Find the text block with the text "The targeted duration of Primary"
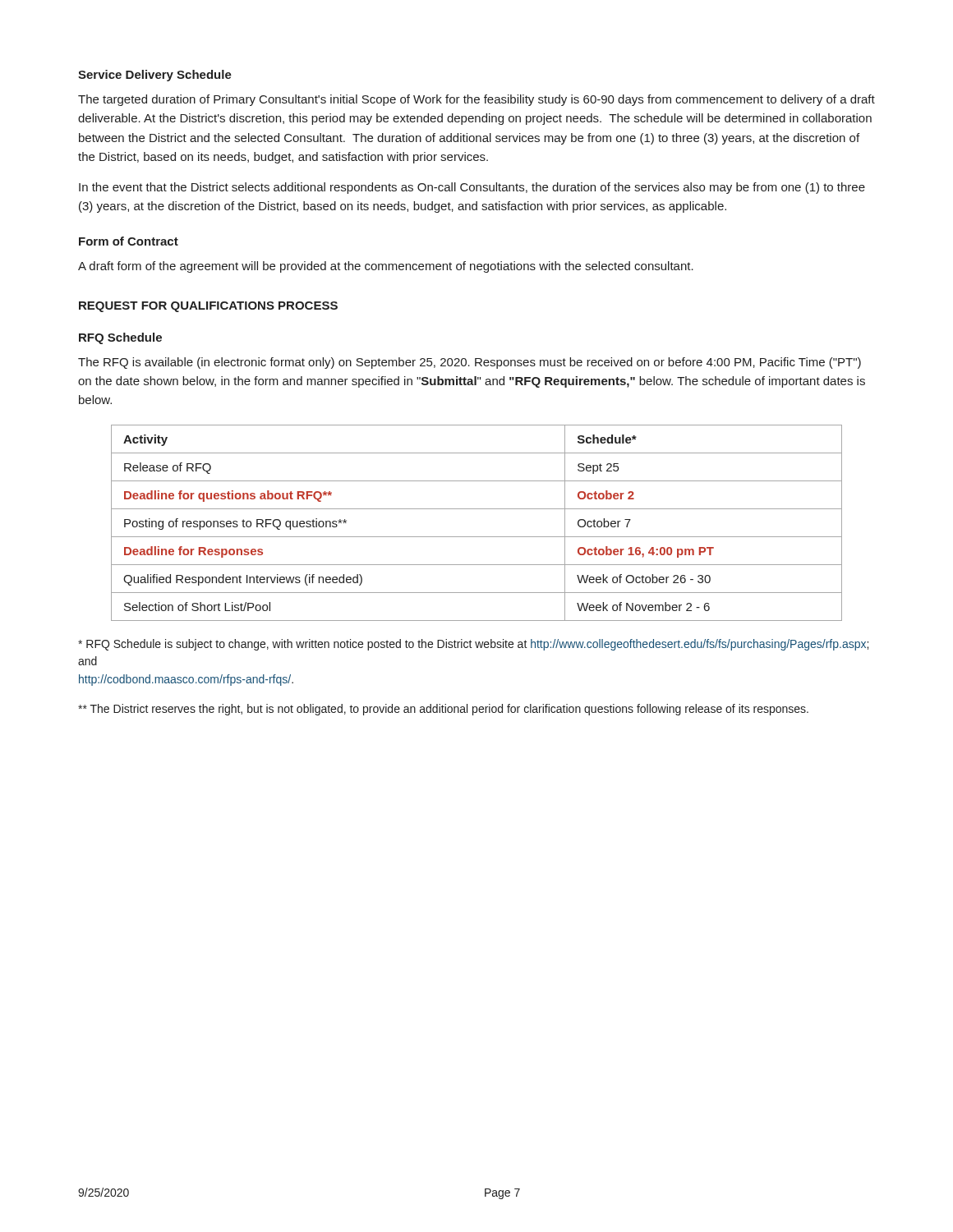This screenshot has height=1232, width=953. [x=476, y=128]
